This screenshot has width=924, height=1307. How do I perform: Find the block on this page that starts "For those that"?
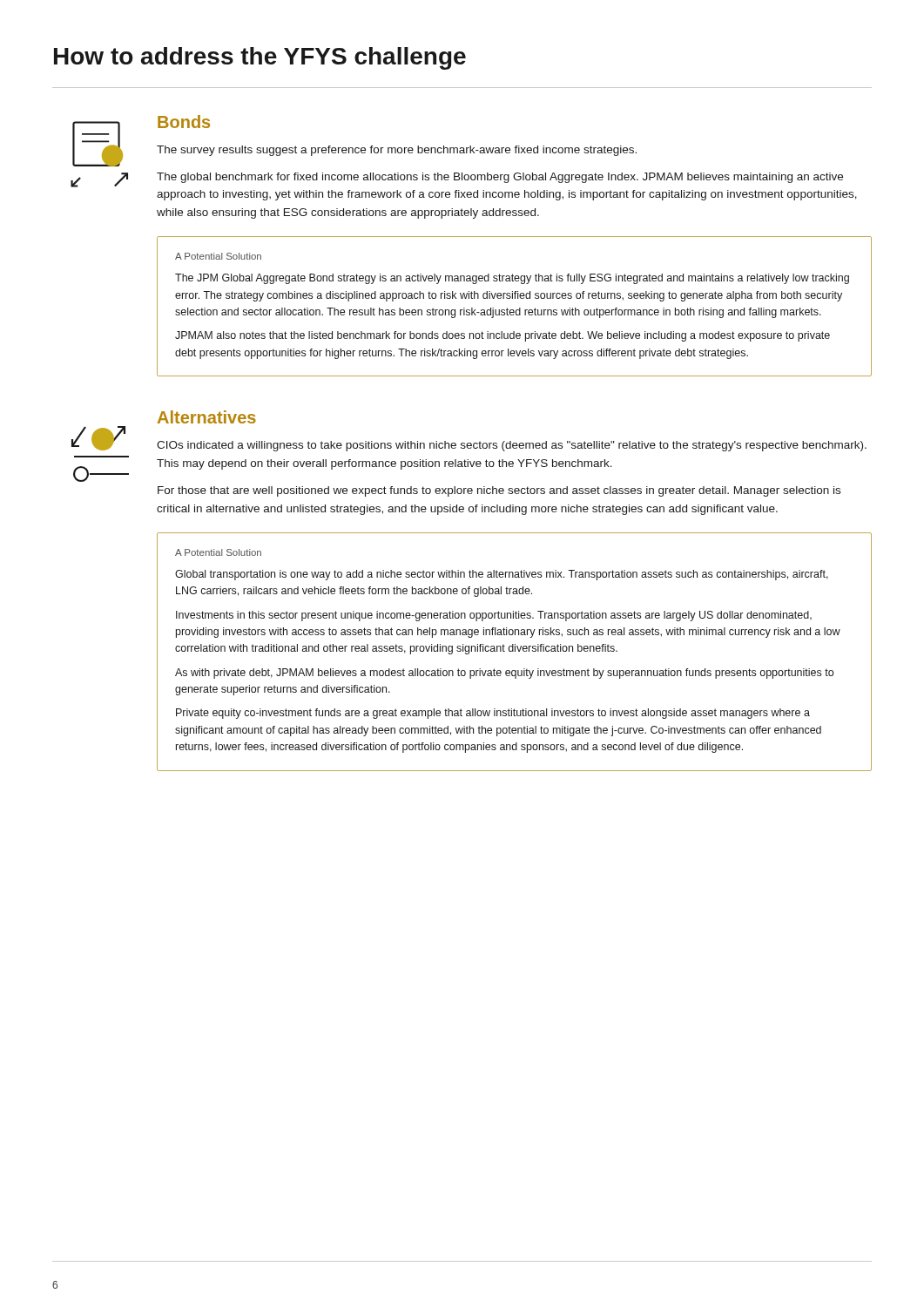499,499
